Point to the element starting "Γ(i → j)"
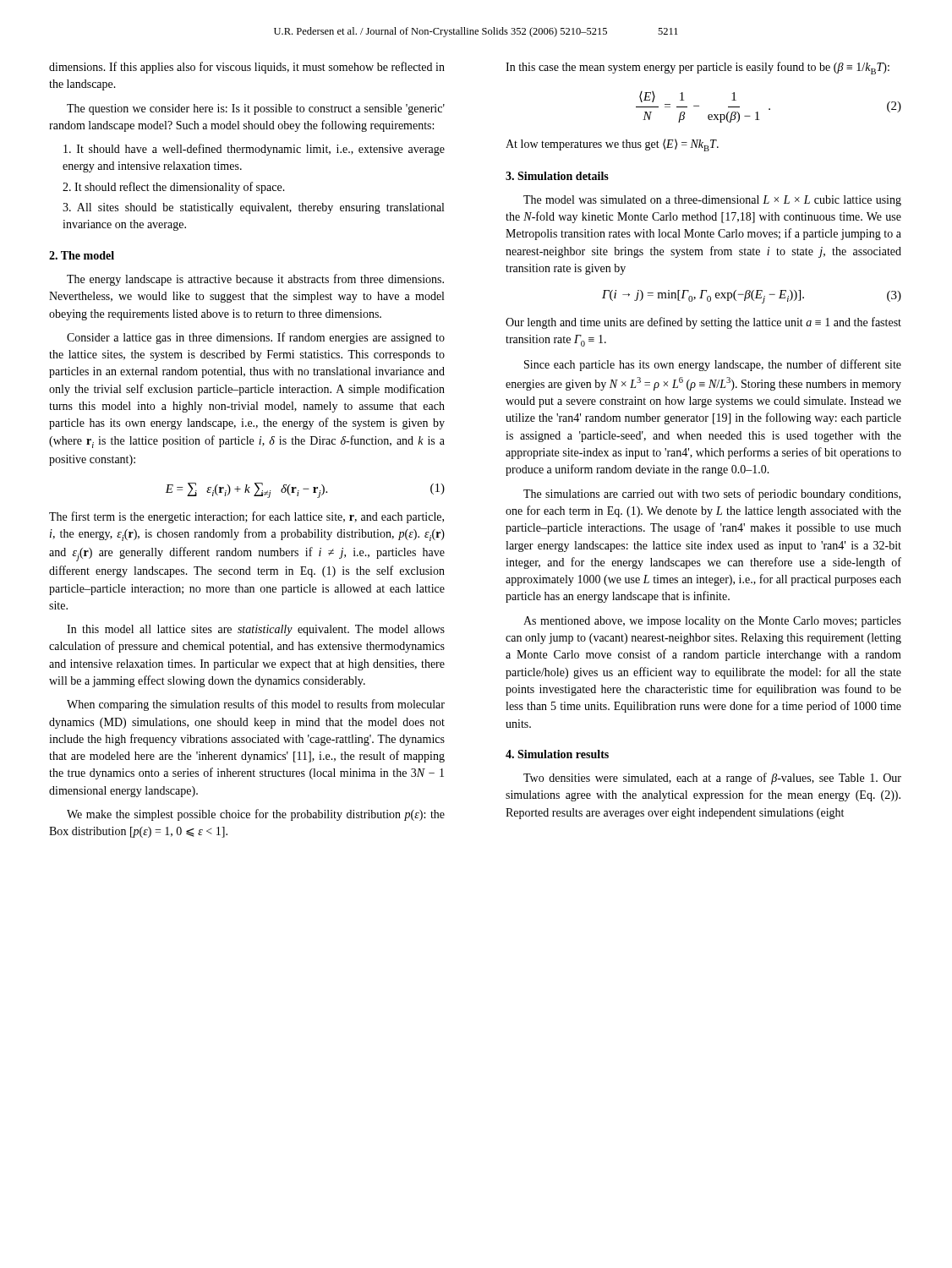 (752, 296)
